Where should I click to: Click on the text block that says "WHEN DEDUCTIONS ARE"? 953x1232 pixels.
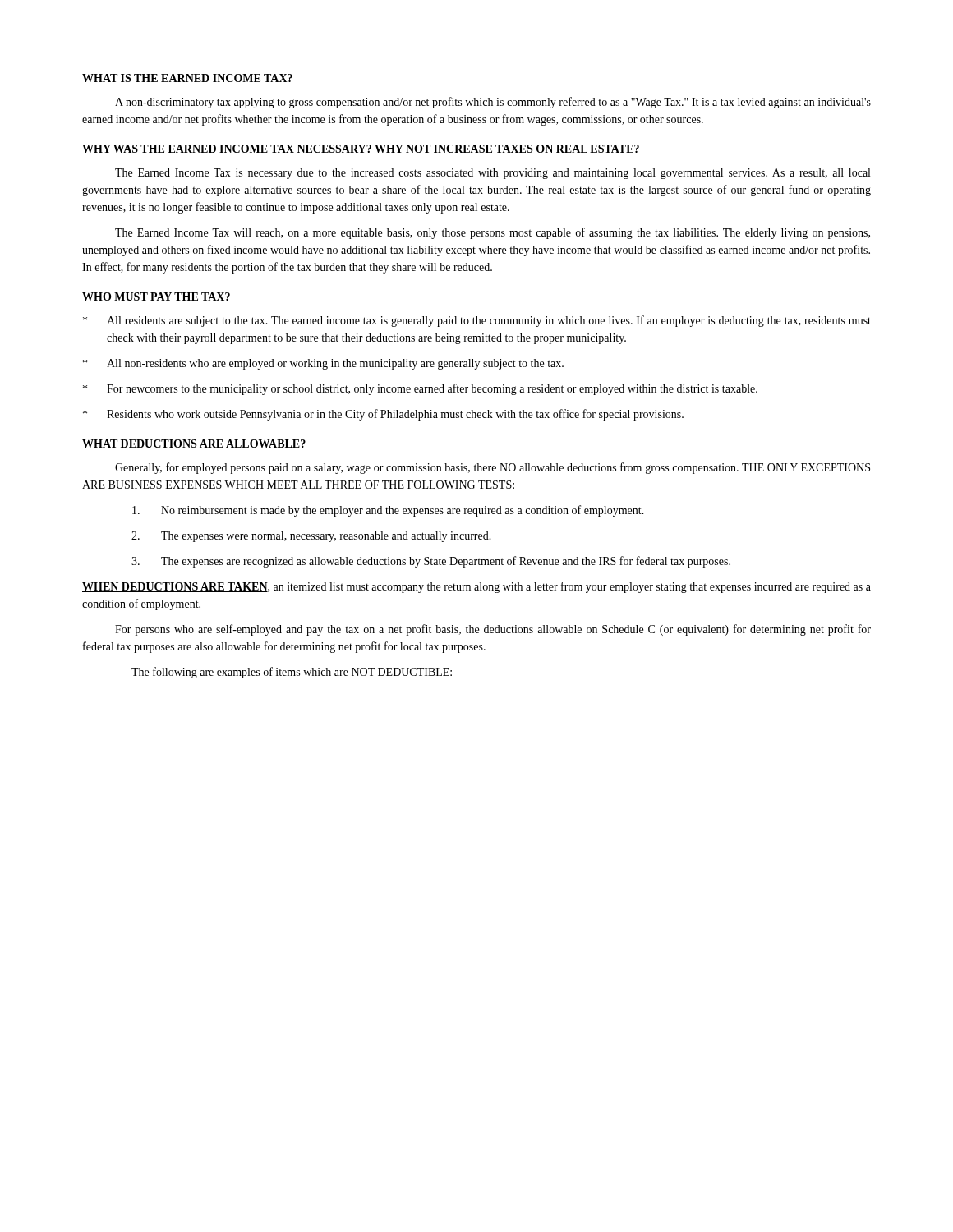(476, 595)
